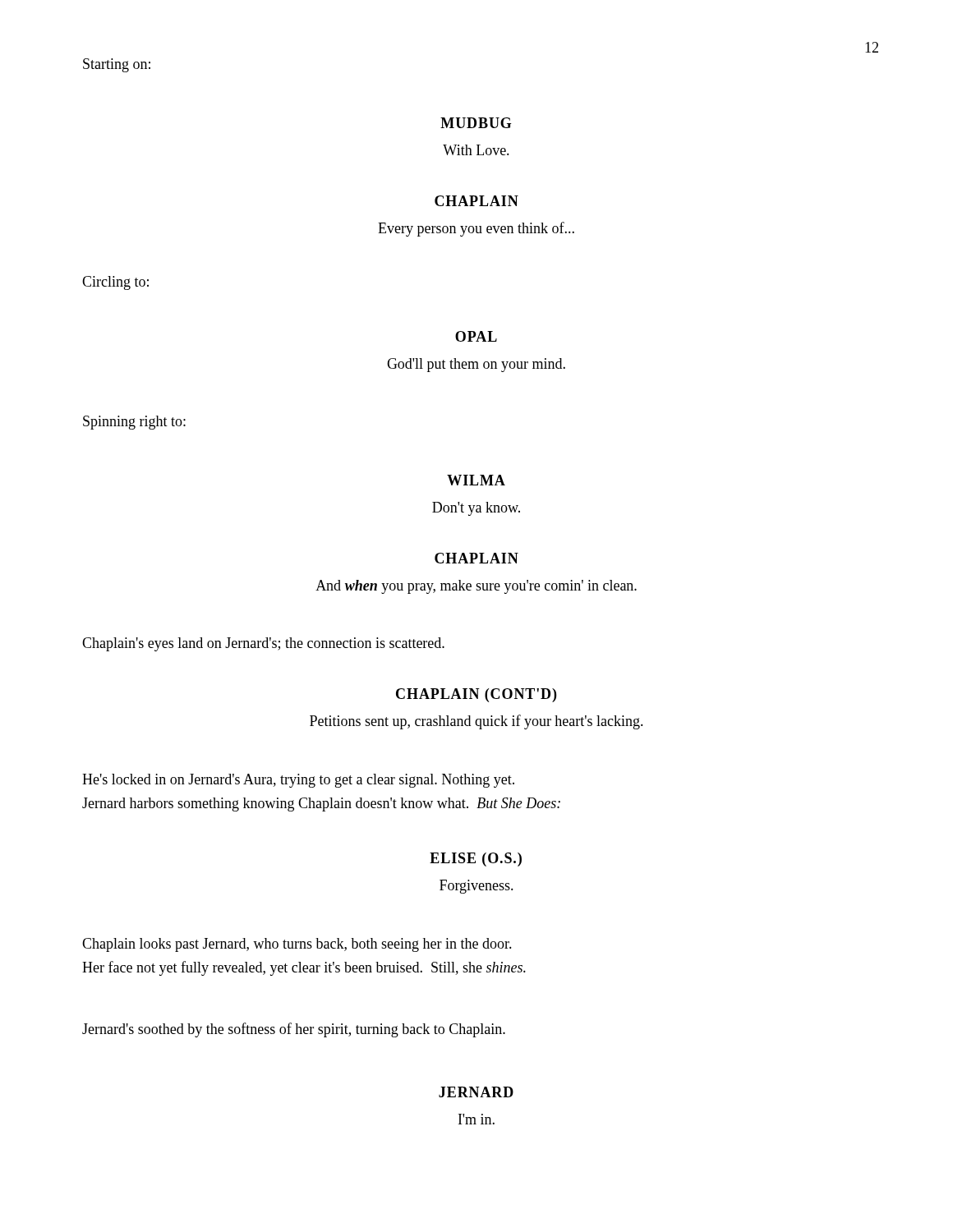Find the text starting "ELISE (O.S.)"

[x=476, y=858]
